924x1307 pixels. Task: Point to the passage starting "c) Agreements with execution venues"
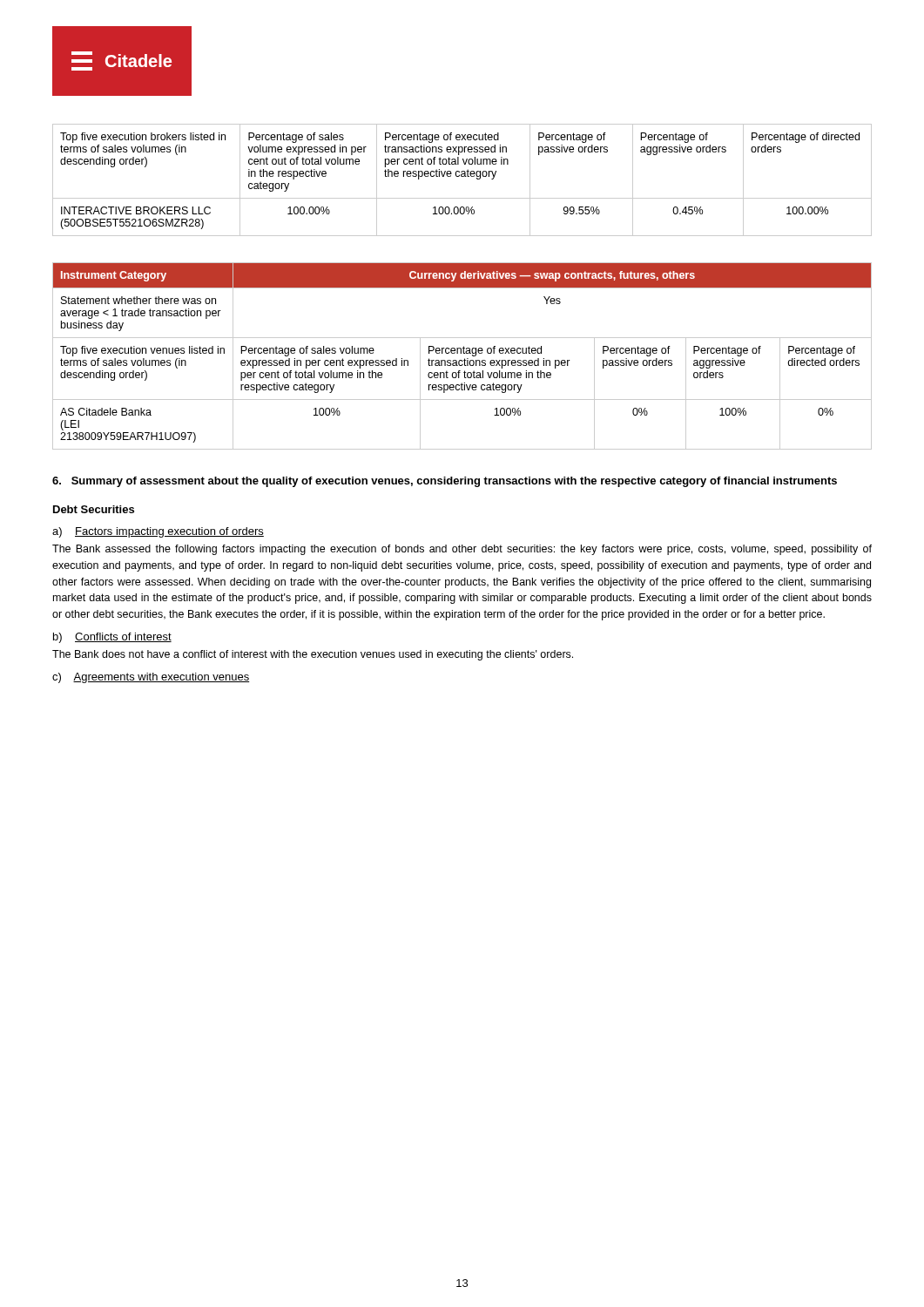pyautogui.click(x=151, y=678)
